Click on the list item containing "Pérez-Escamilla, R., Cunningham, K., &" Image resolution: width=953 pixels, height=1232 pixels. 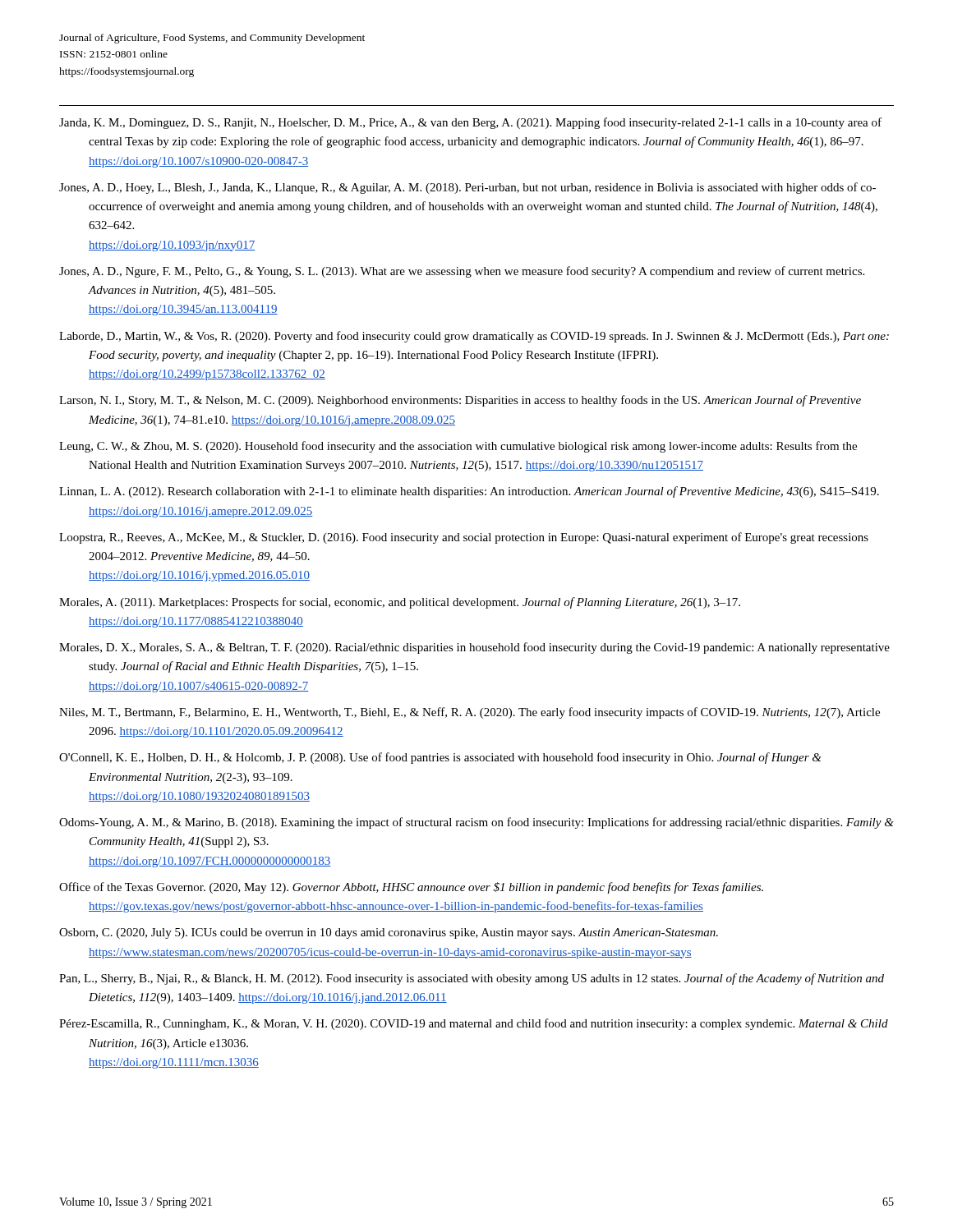coord(474,1024)
